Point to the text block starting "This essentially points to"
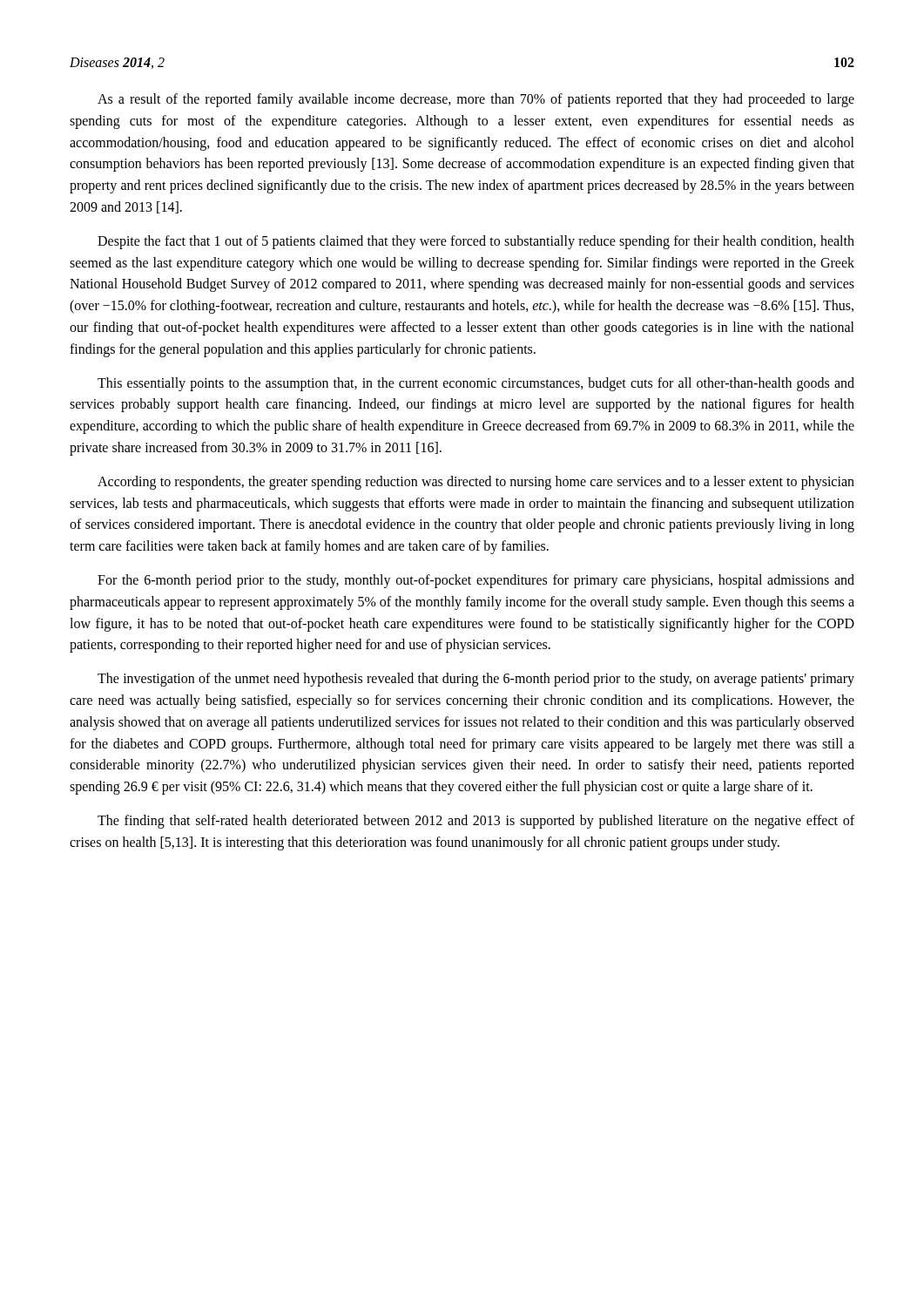924x1307 pixels. [462, 415]
